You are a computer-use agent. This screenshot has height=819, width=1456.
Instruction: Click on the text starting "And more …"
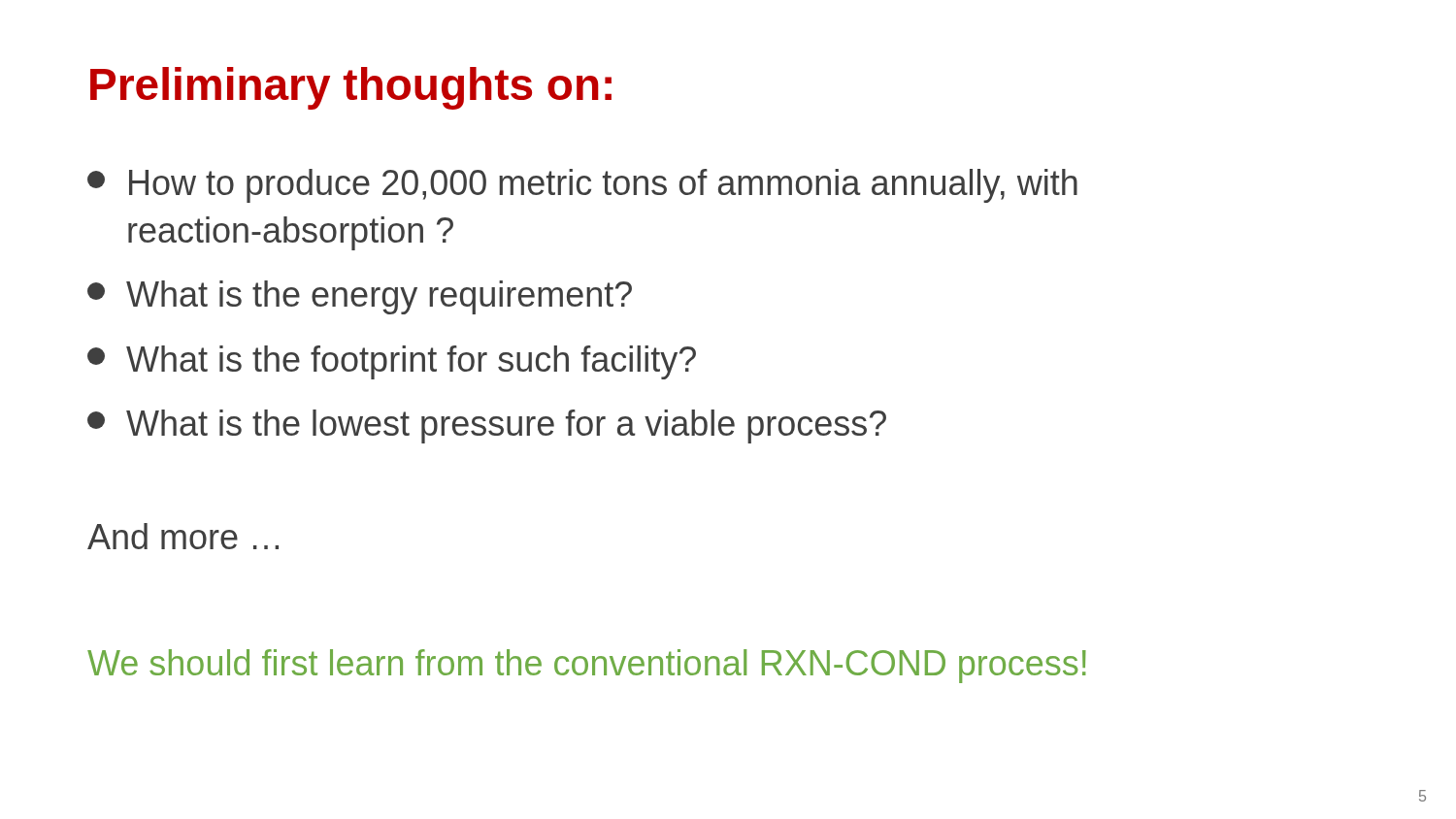tap(185, 537)
